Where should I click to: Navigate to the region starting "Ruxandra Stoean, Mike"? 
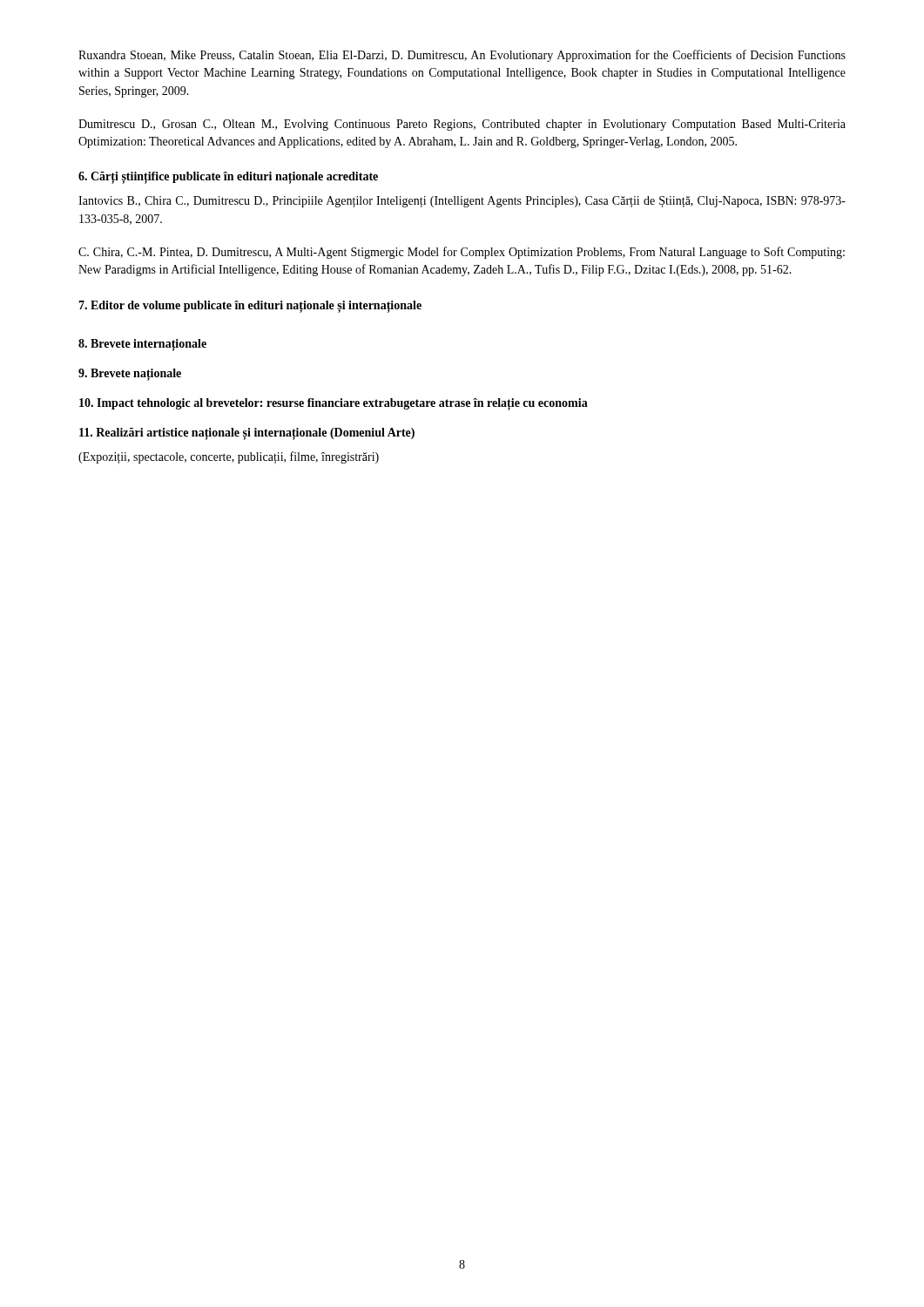(x=462, y=73)
